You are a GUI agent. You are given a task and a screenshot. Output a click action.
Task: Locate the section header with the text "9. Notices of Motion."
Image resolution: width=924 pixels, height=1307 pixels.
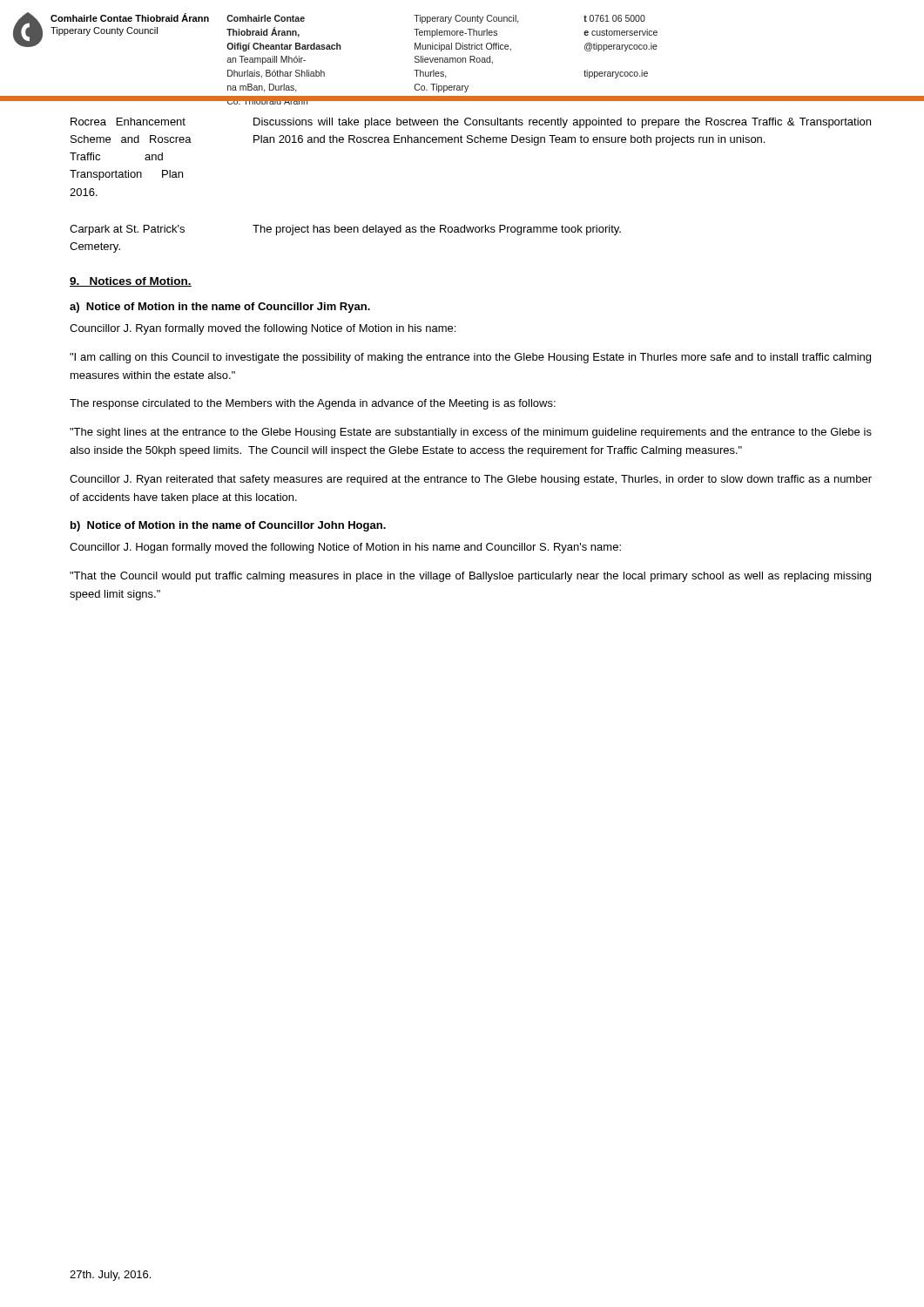pos(130,281)
